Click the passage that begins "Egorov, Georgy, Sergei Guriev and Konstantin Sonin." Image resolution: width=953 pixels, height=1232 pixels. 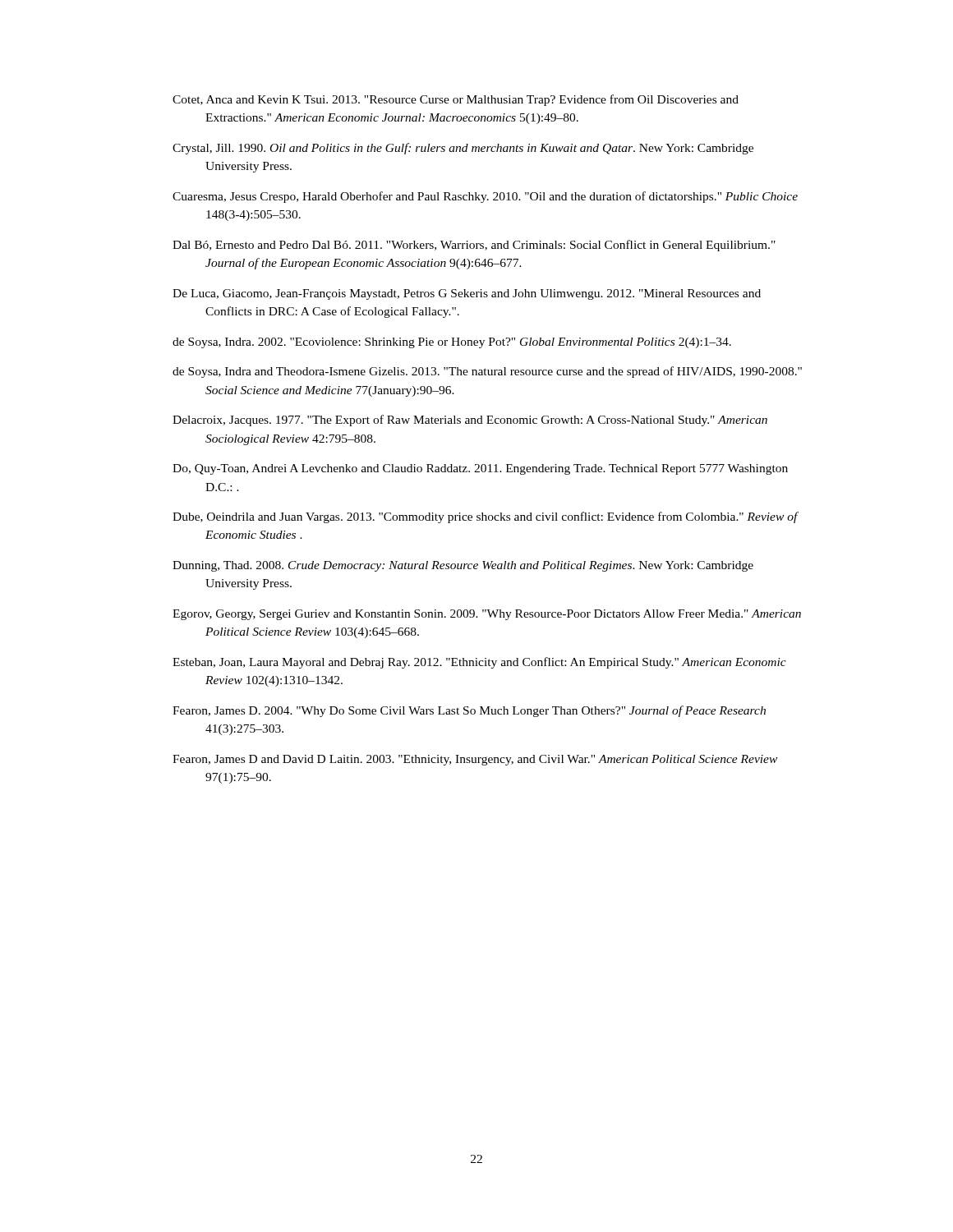click(487, 622)
